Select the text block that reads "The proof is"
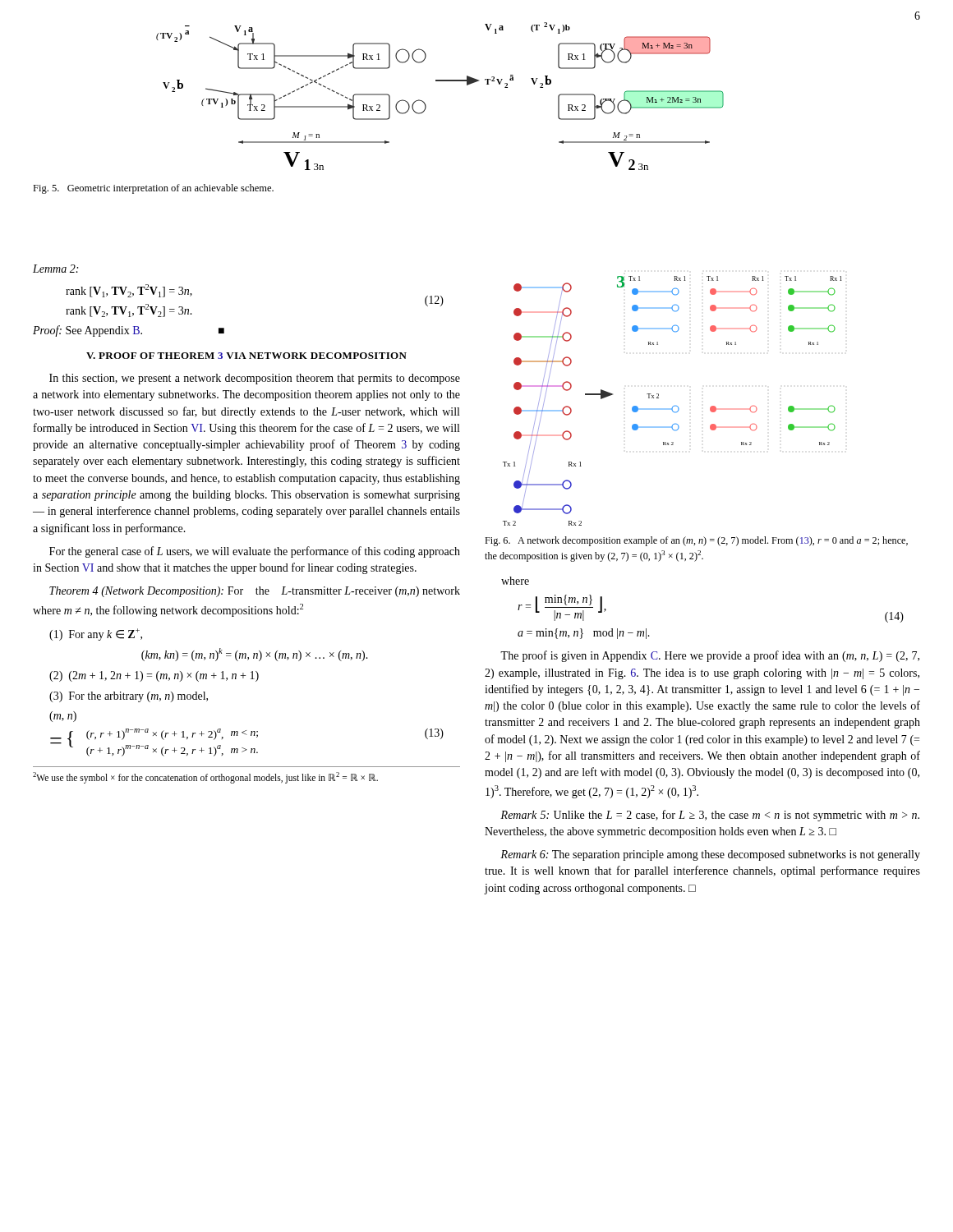 click(702, 724)
